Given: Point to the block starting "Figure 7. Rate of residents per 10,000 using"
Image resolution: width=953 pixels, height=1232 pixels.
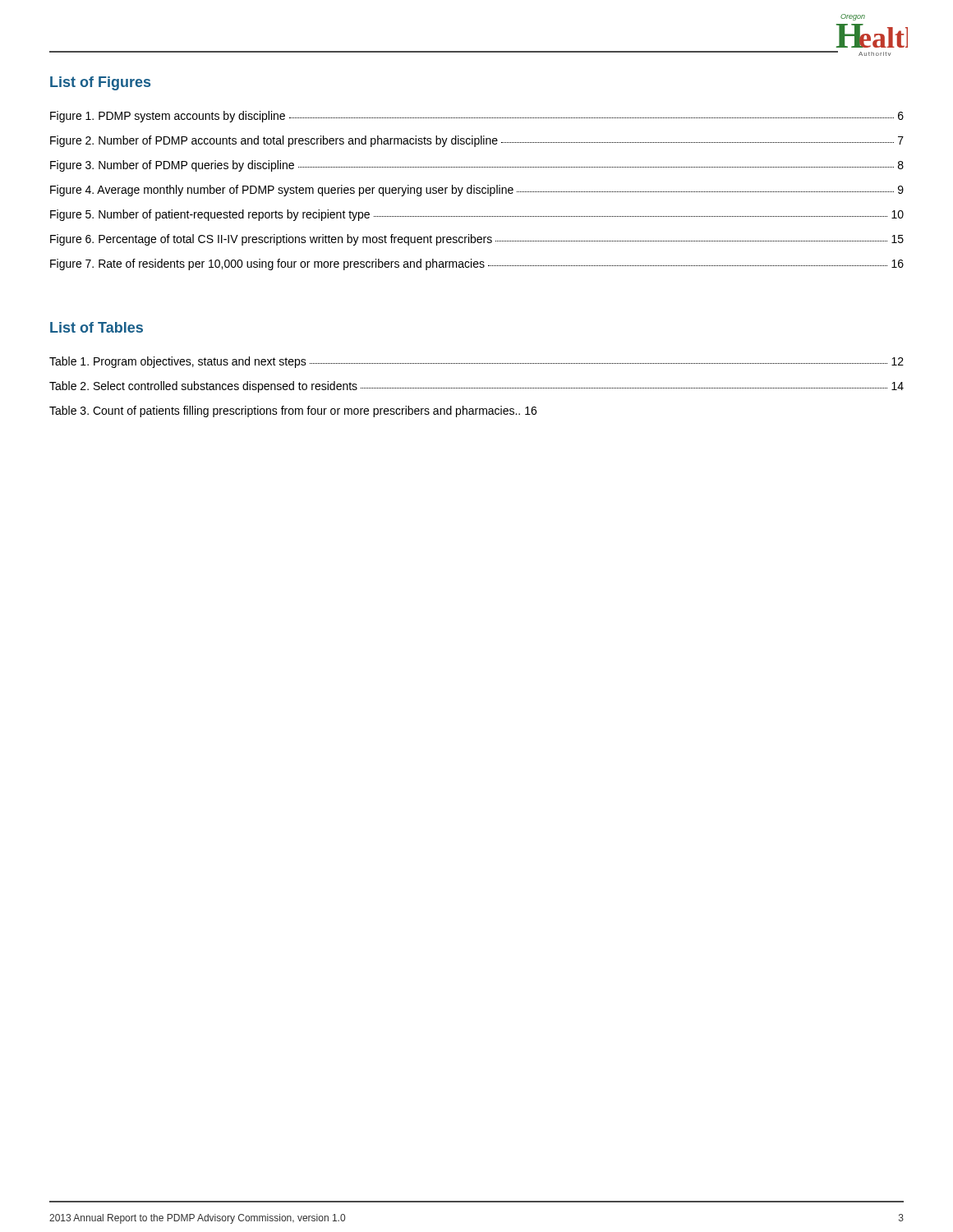Looking at the screenshot, I should (x=476, y=264).
